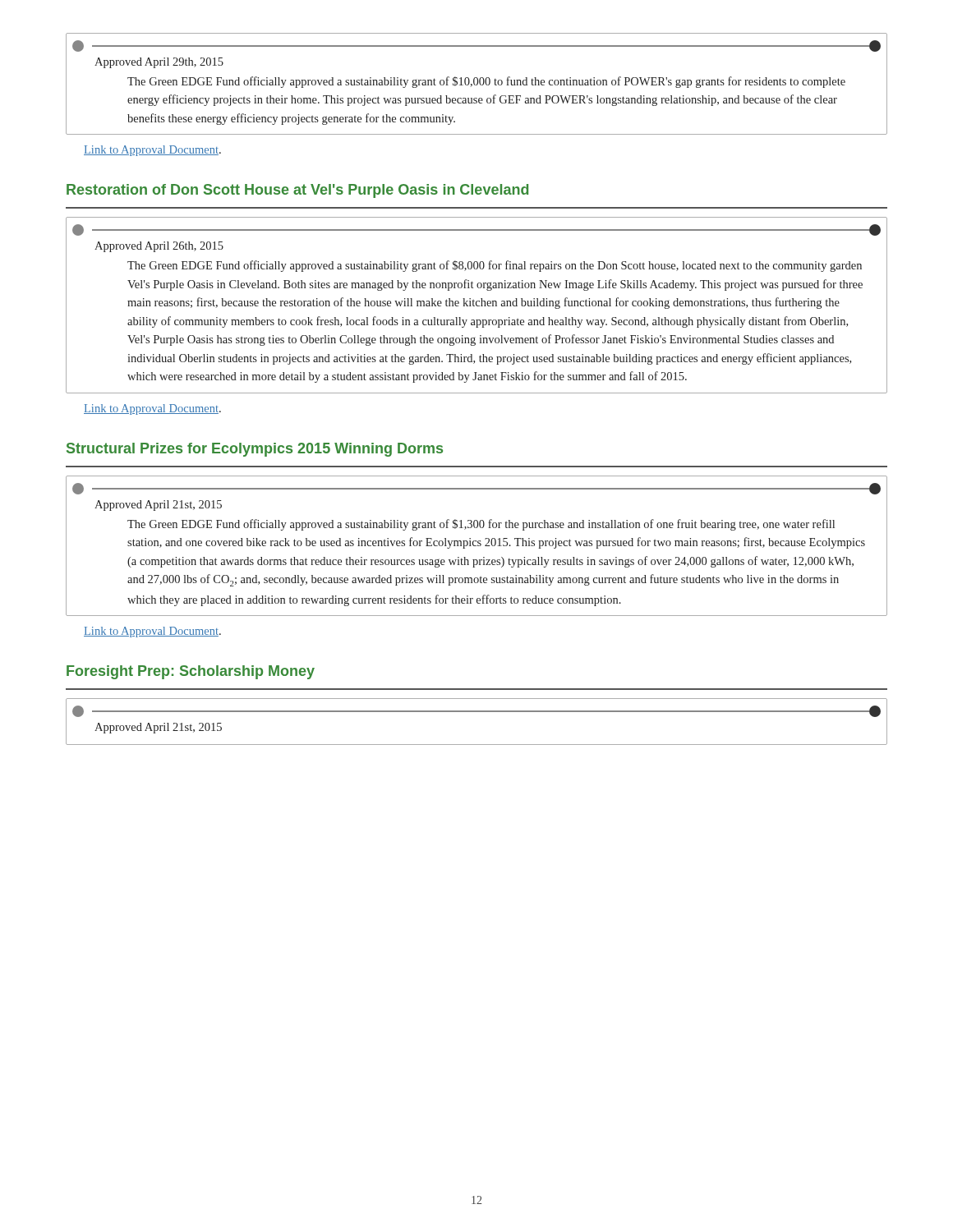Image resolution: width=953 pixels, height=1232 pixels.
Task: Select the text block that reads "Approved April 26th, 2015 The Green"
Action: tap(476, 305)
